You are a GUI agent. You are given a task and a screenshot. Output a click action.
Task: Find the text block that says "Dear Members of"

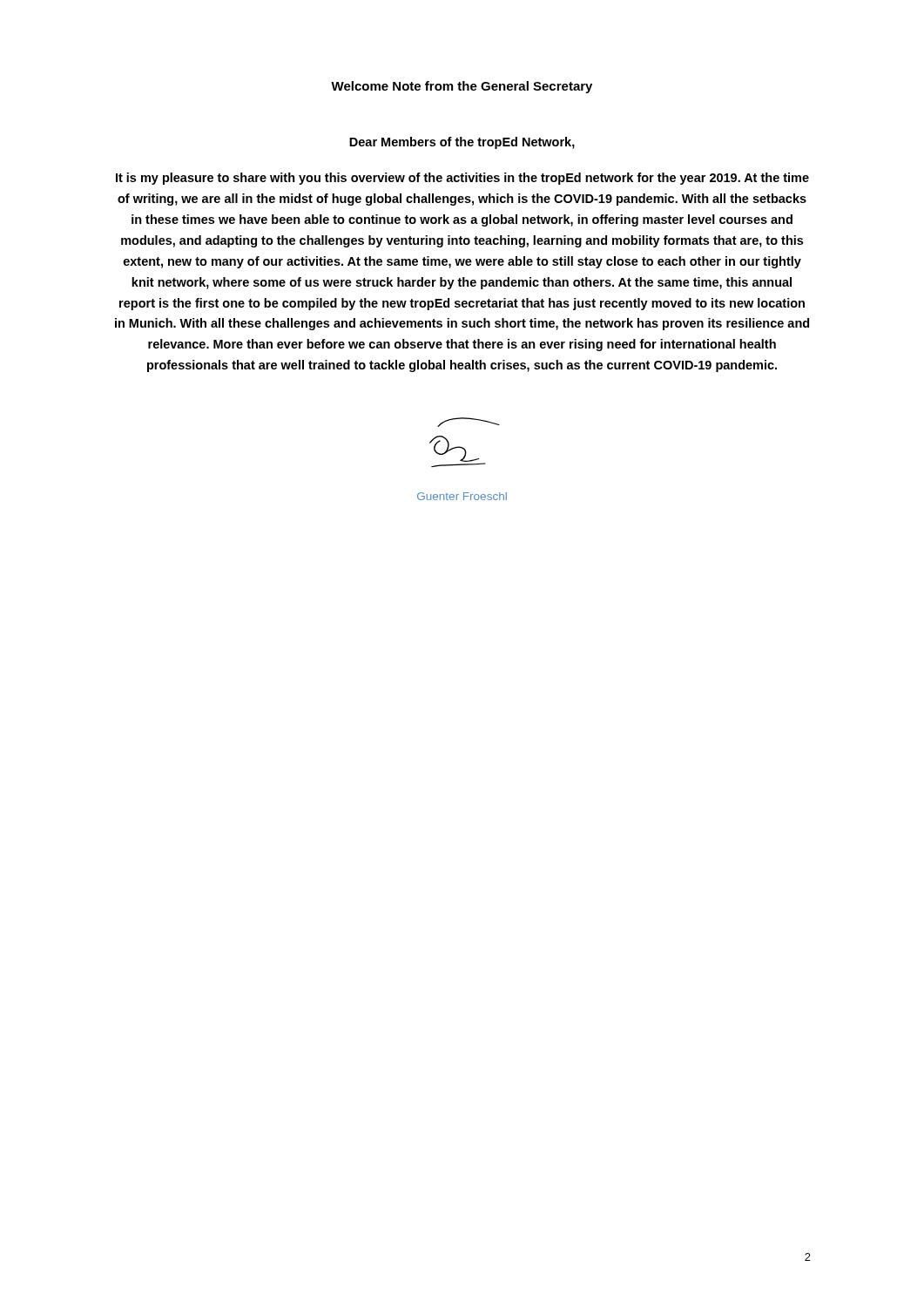click(x=462, y=142)
